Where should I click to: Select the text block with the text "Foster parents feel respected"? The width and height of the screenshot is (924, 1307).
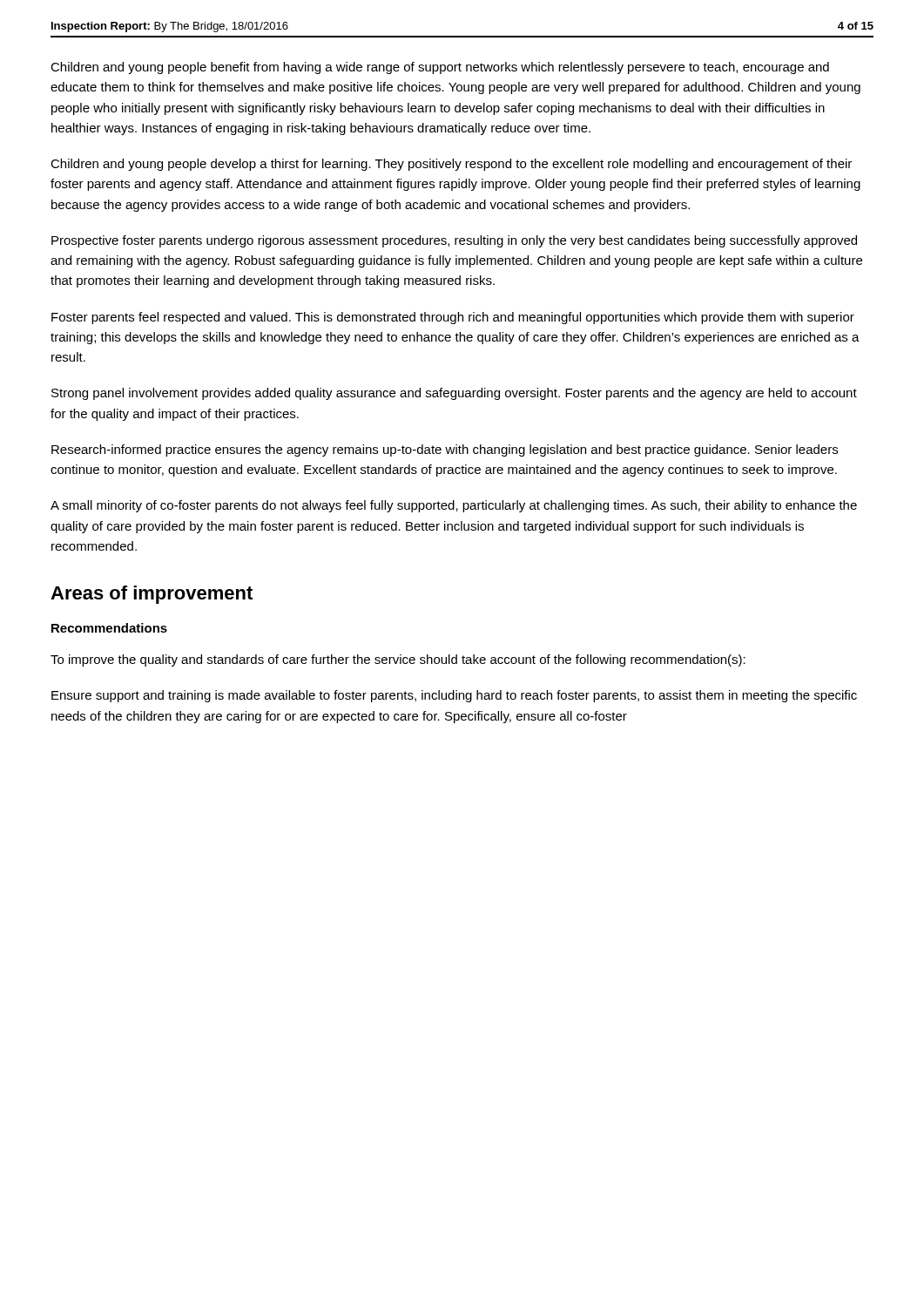[x=455, y=337]
